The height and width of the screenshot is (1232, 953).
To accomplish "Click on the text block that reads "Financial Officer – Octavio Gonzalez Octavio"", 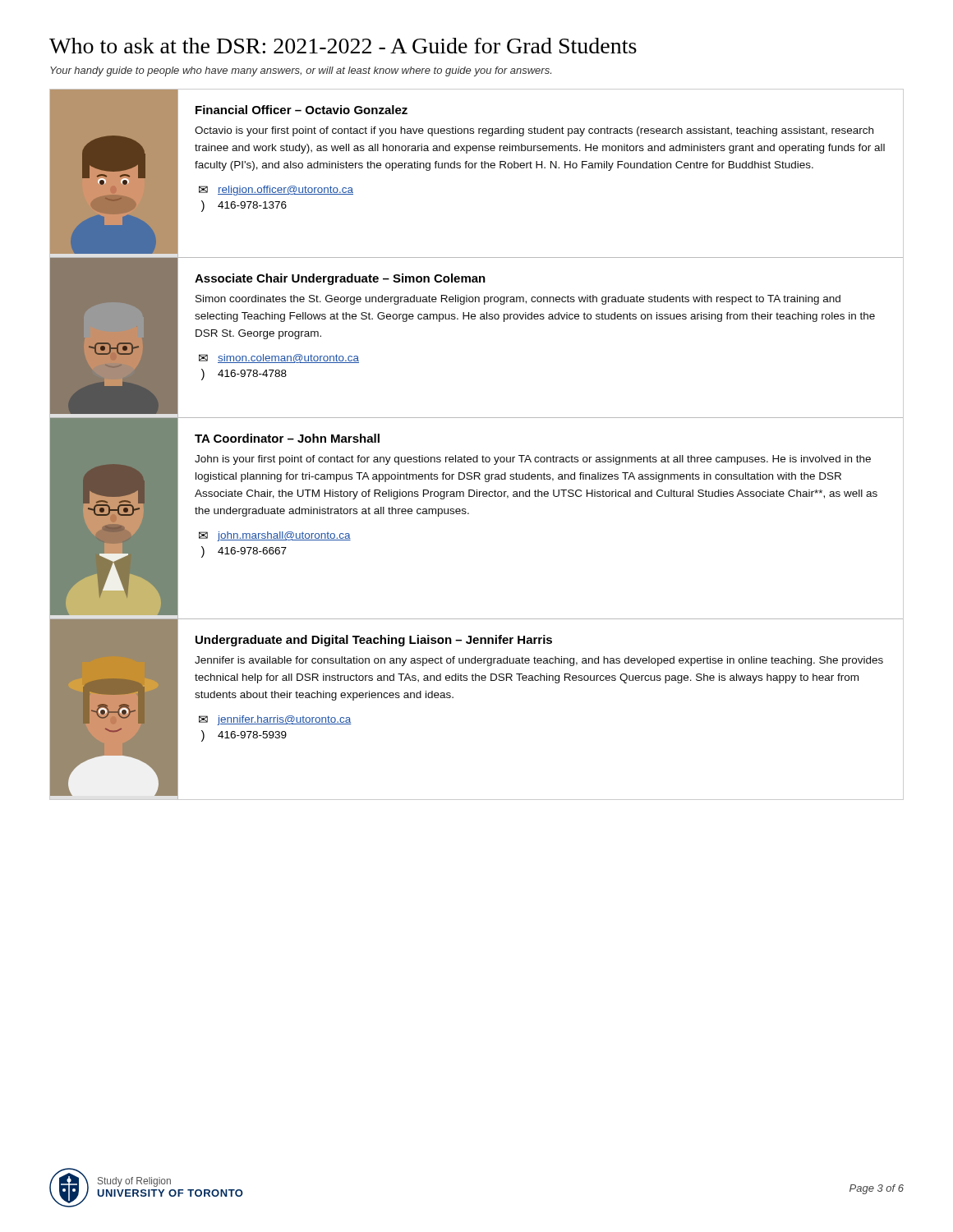I will (541, 157).
